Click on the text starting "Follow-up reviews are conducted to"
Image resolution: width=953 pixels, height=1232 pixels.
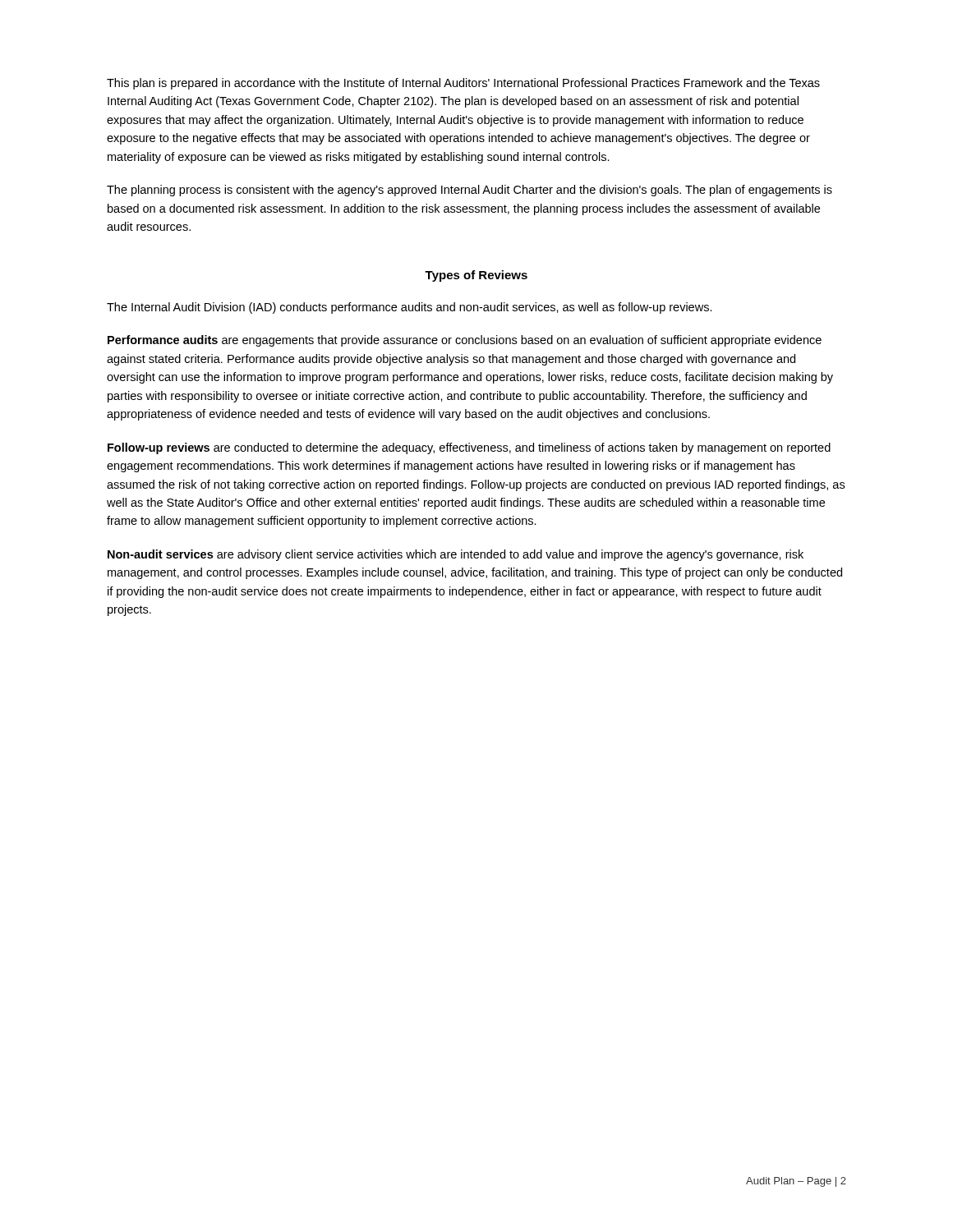tap(476, 484)
